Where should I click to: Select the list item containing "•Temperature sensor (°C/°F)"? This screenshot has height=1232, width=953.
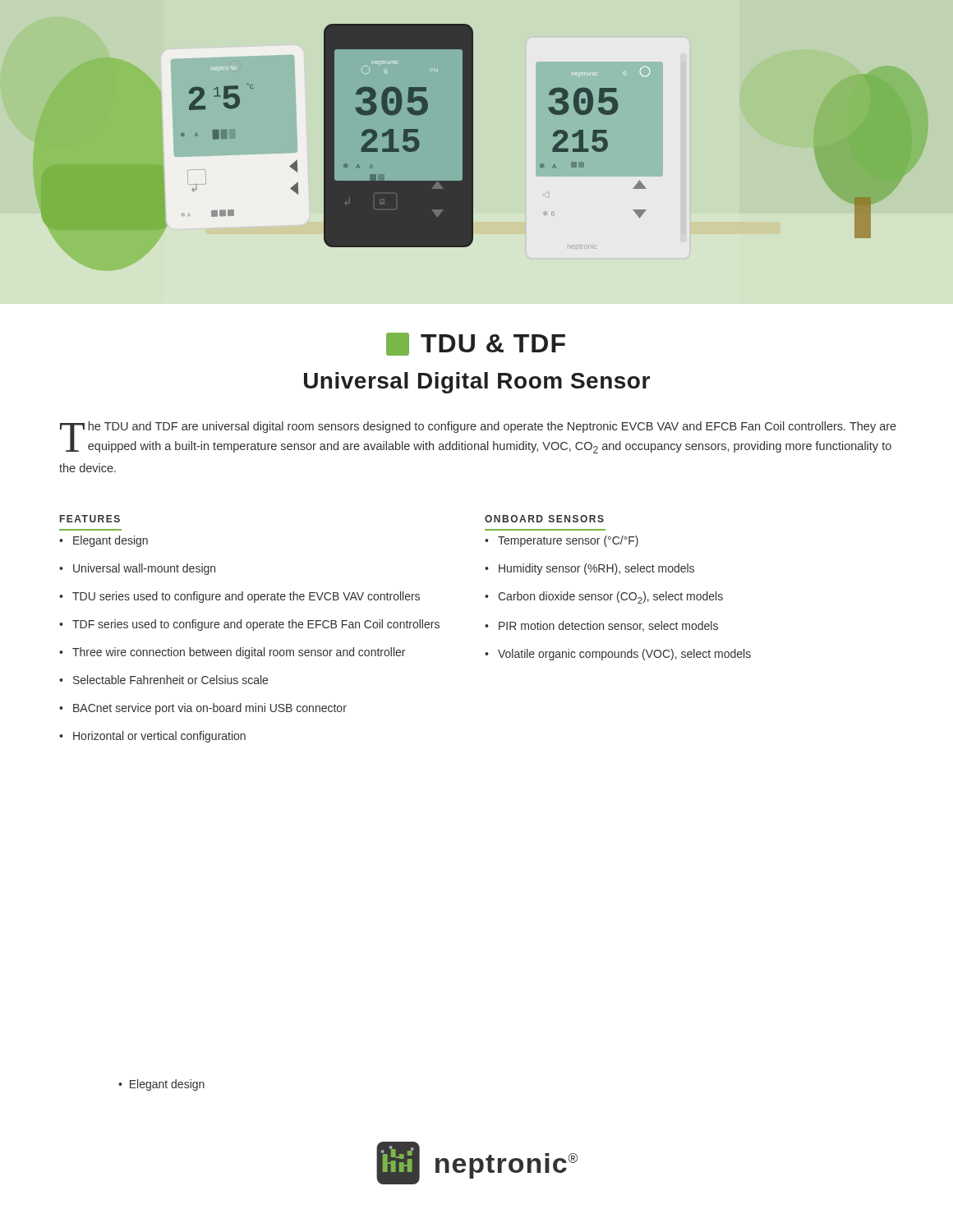[x=562, y=541]
